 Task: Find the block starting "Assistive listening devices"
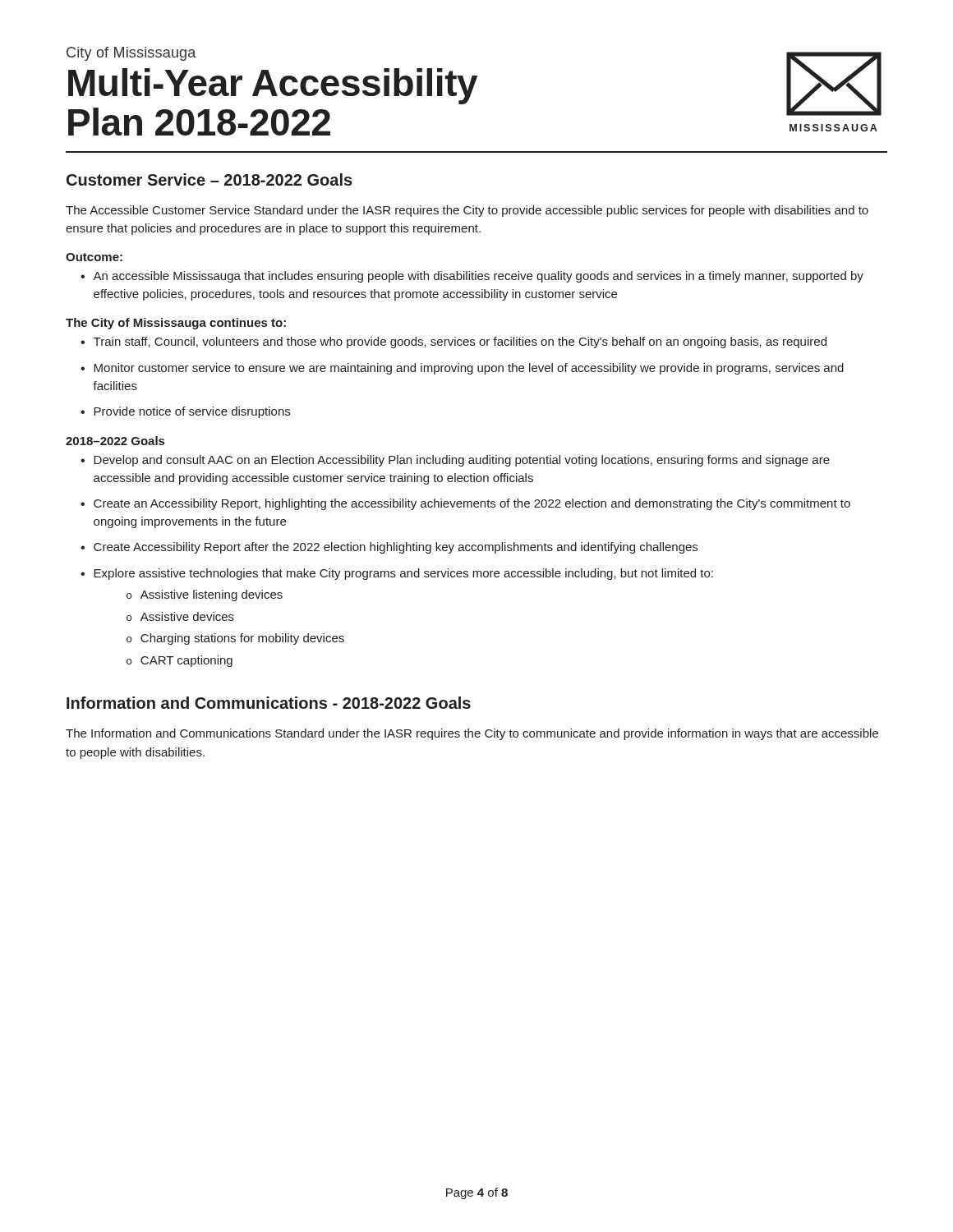click(212, 595)
